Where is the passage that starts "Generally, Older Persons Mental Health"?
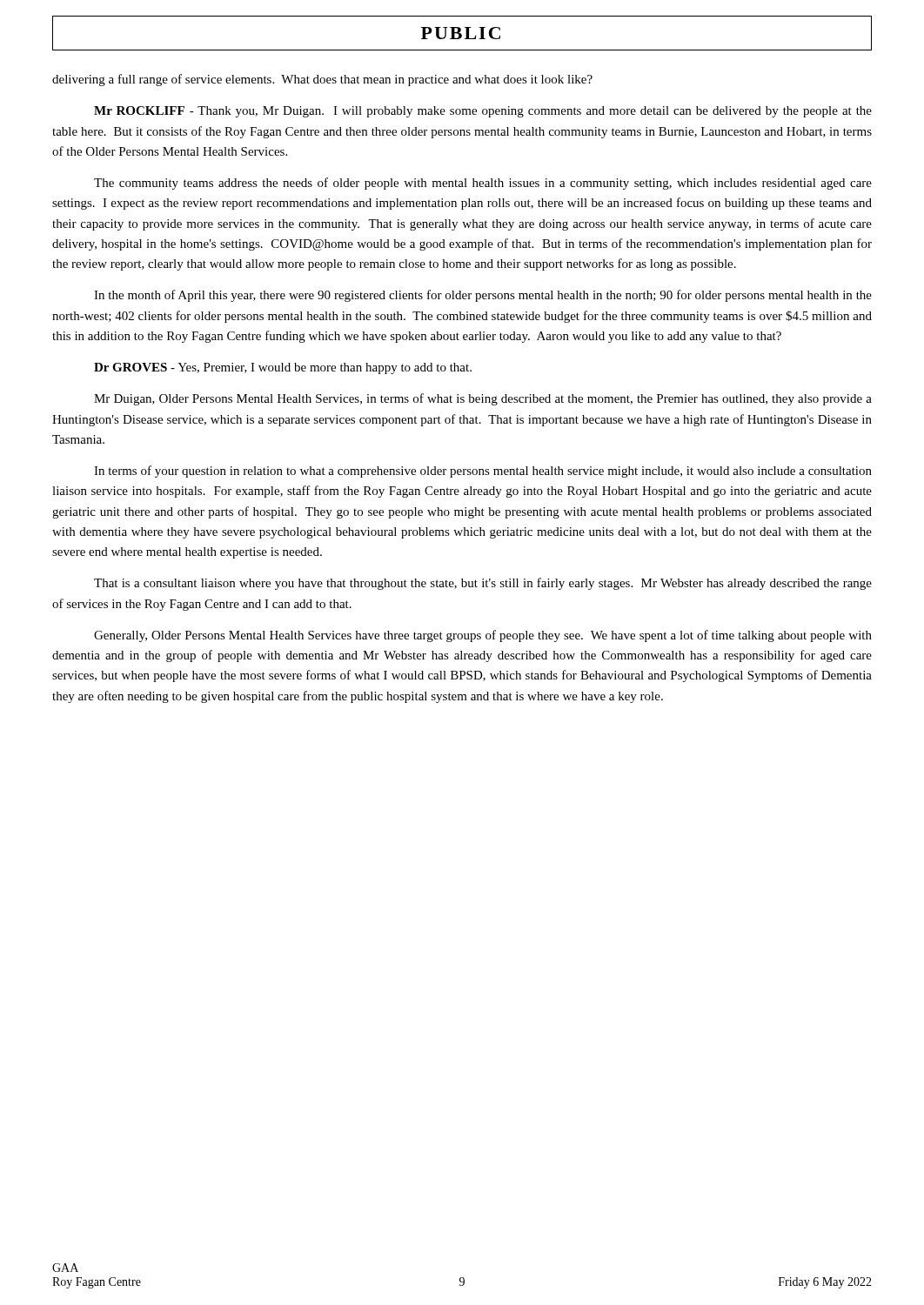The image size is (924, 1305). (462, 666)
